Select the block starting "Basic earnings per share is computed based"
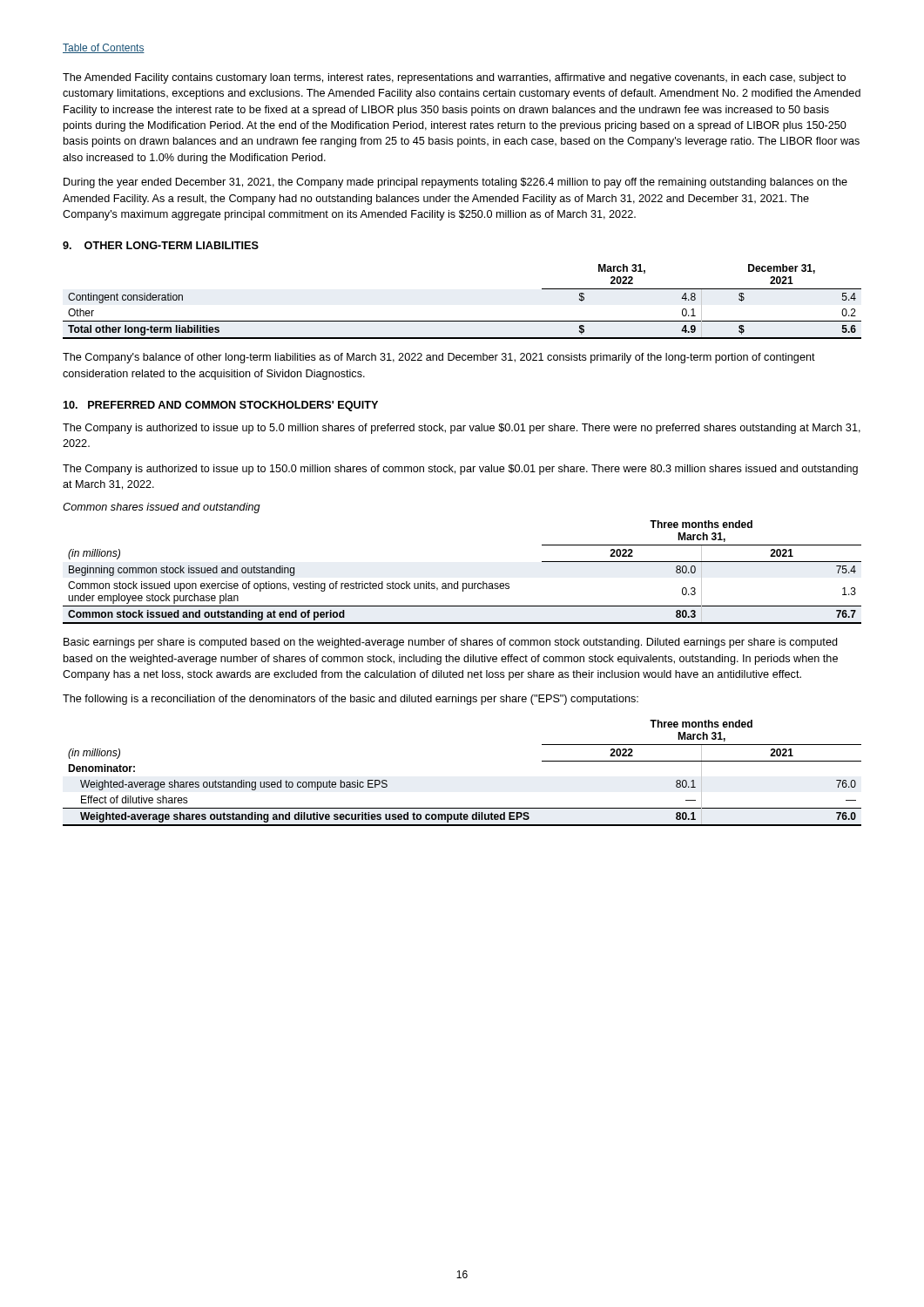Image resolution: width=924 pixels, height=1307 pixels. [462, 659]
